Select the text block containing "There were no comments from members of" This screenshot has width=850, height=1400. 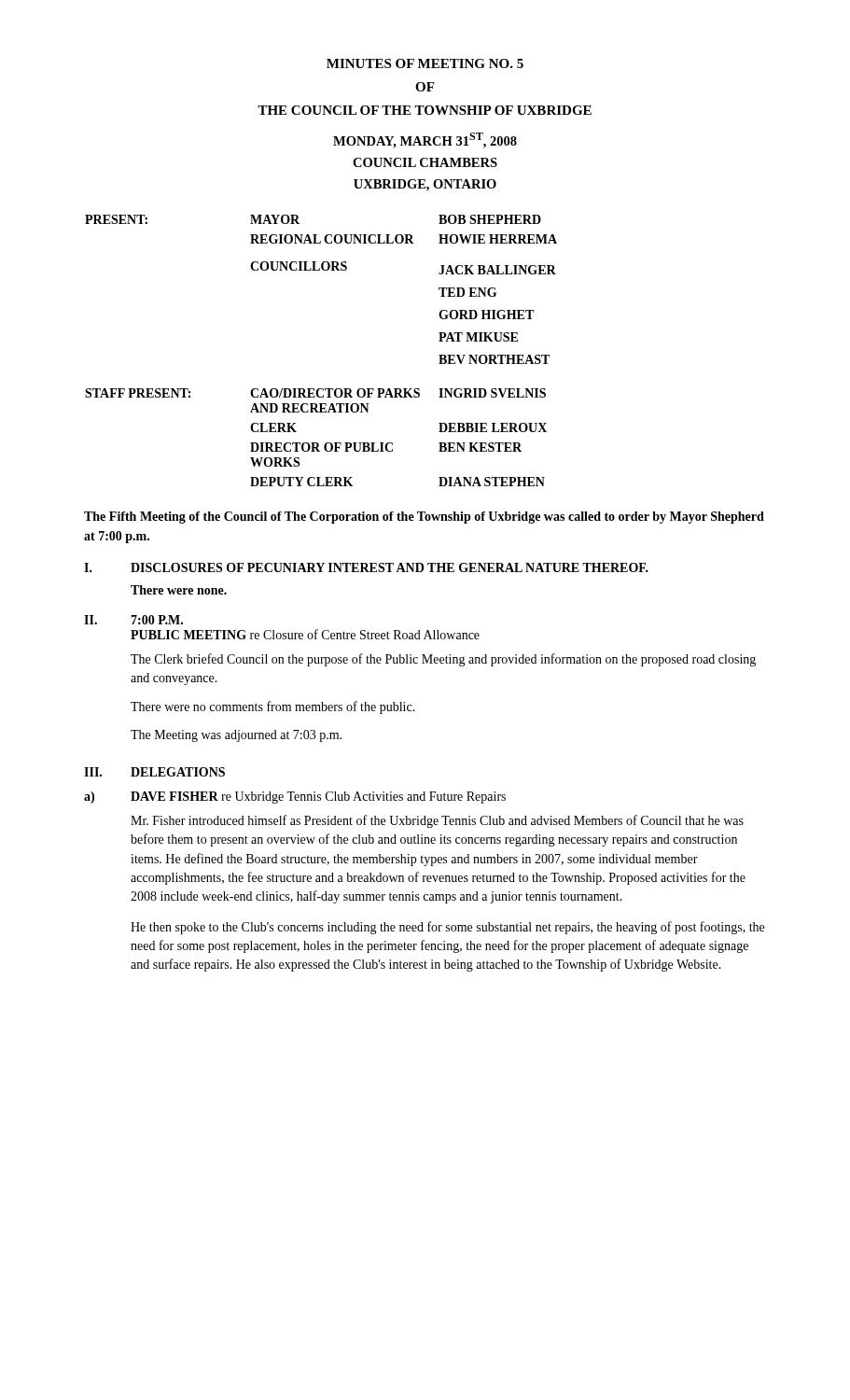click(x=273, y=707)
